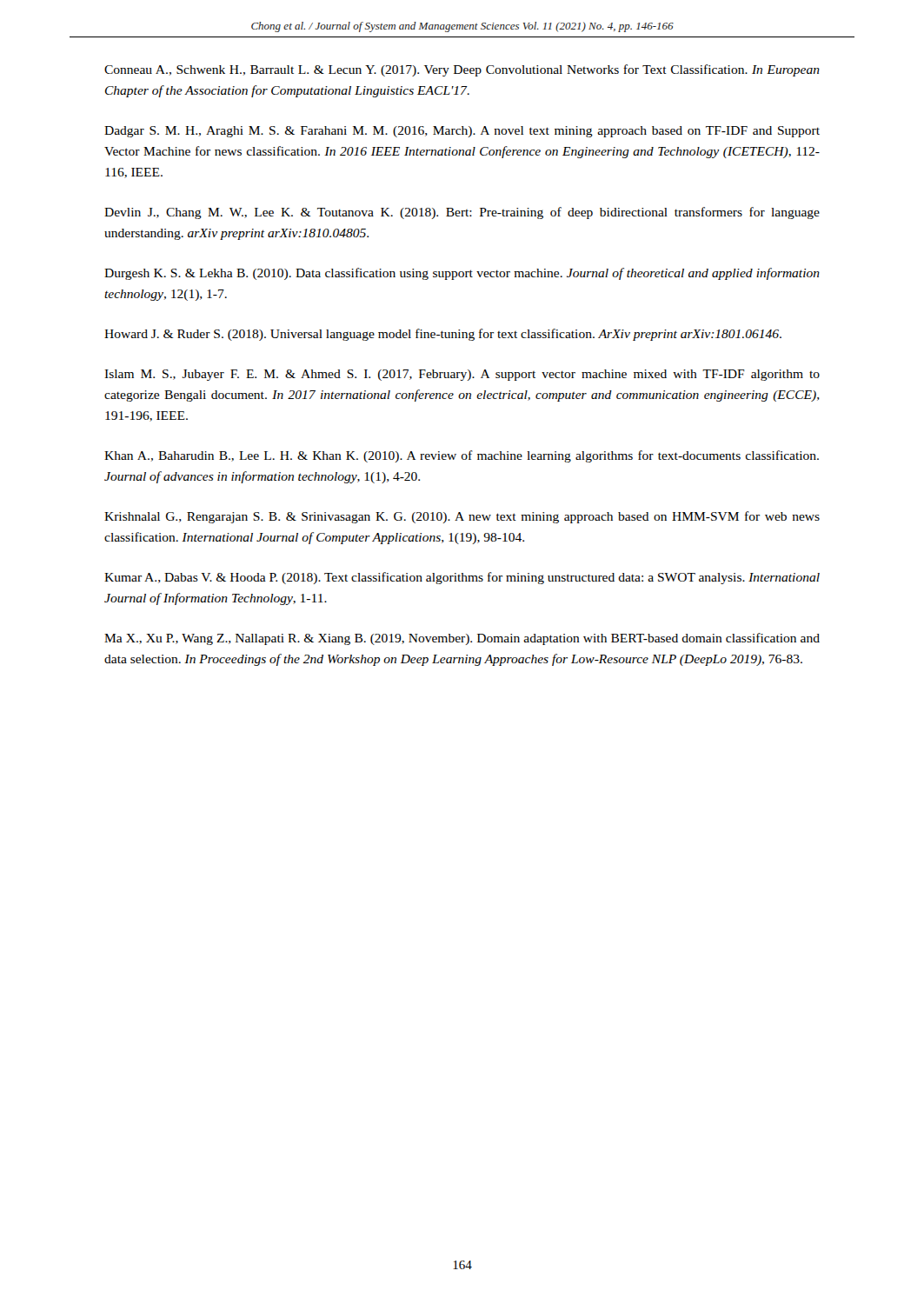Image resolution: width=924 pixels, height=1304 pixels.
Task: Locate the block of text that opens with "Howard J. & Ruder"
Action: 443,333
